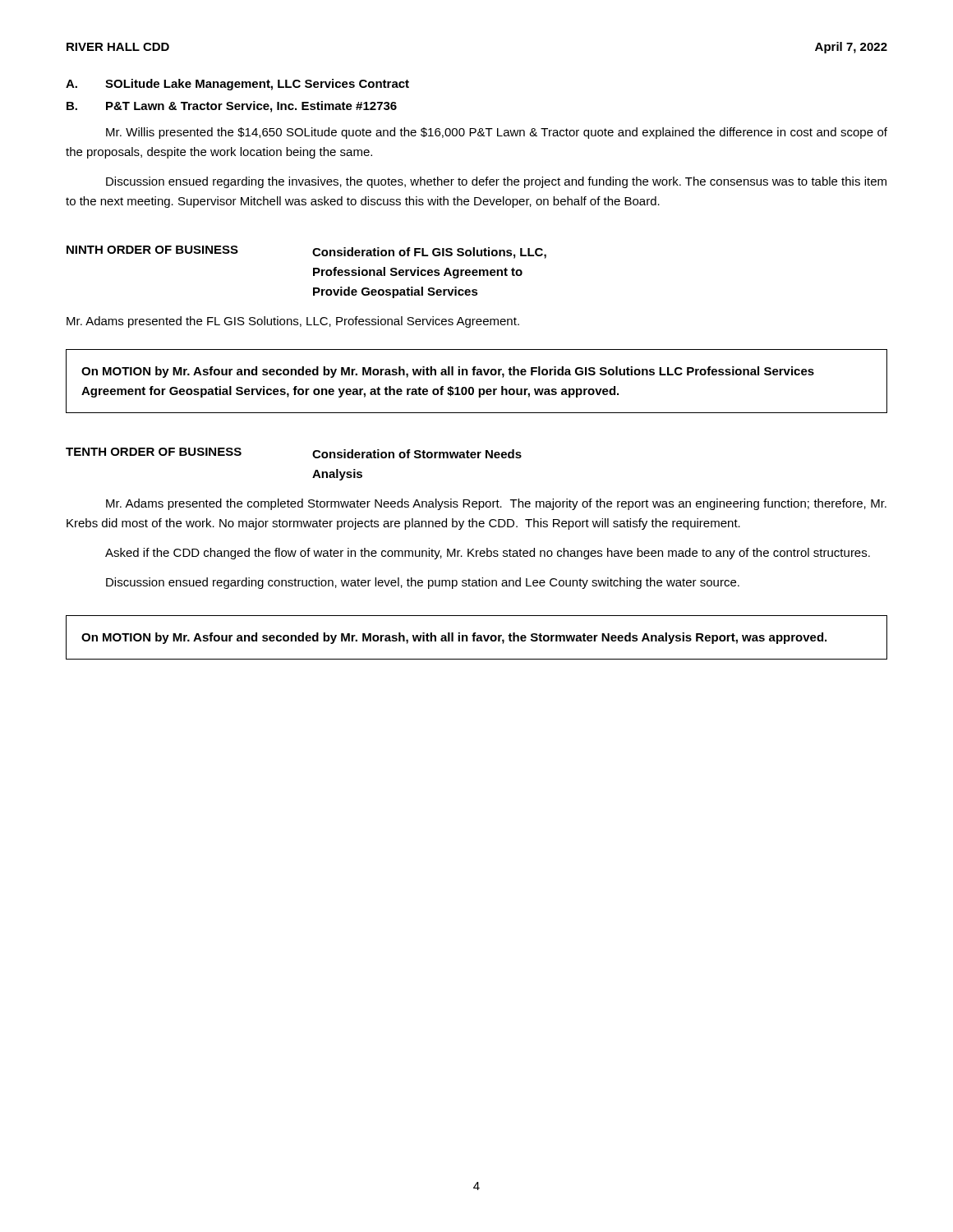Viewport: 953px width, 1232px height.
Task: Find the text starting "Discussion ensued regarding the invasives, the"
Action: pos(476,191)
